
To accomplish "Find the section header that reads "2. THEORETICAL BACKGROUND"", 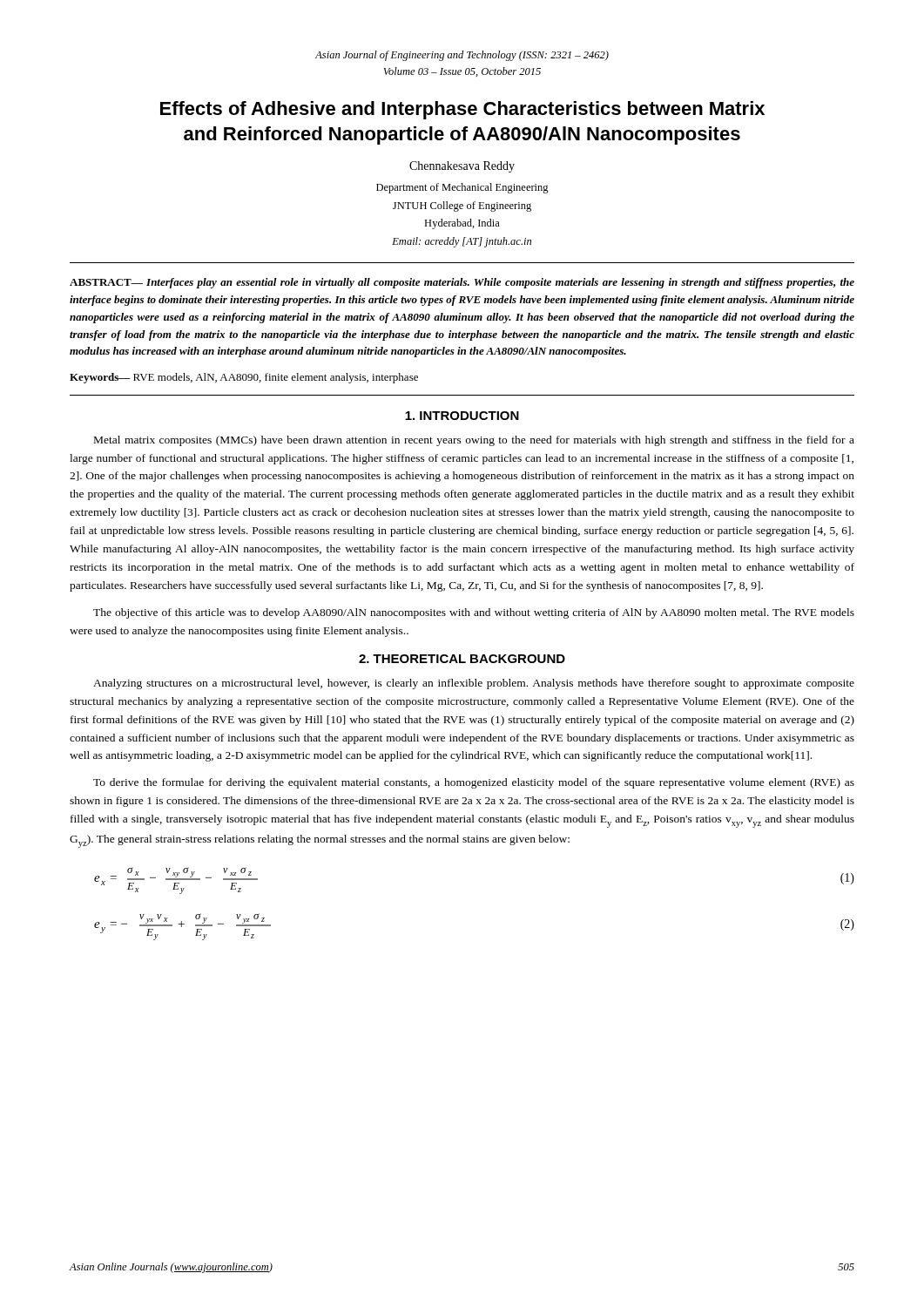I will [462, 658].
